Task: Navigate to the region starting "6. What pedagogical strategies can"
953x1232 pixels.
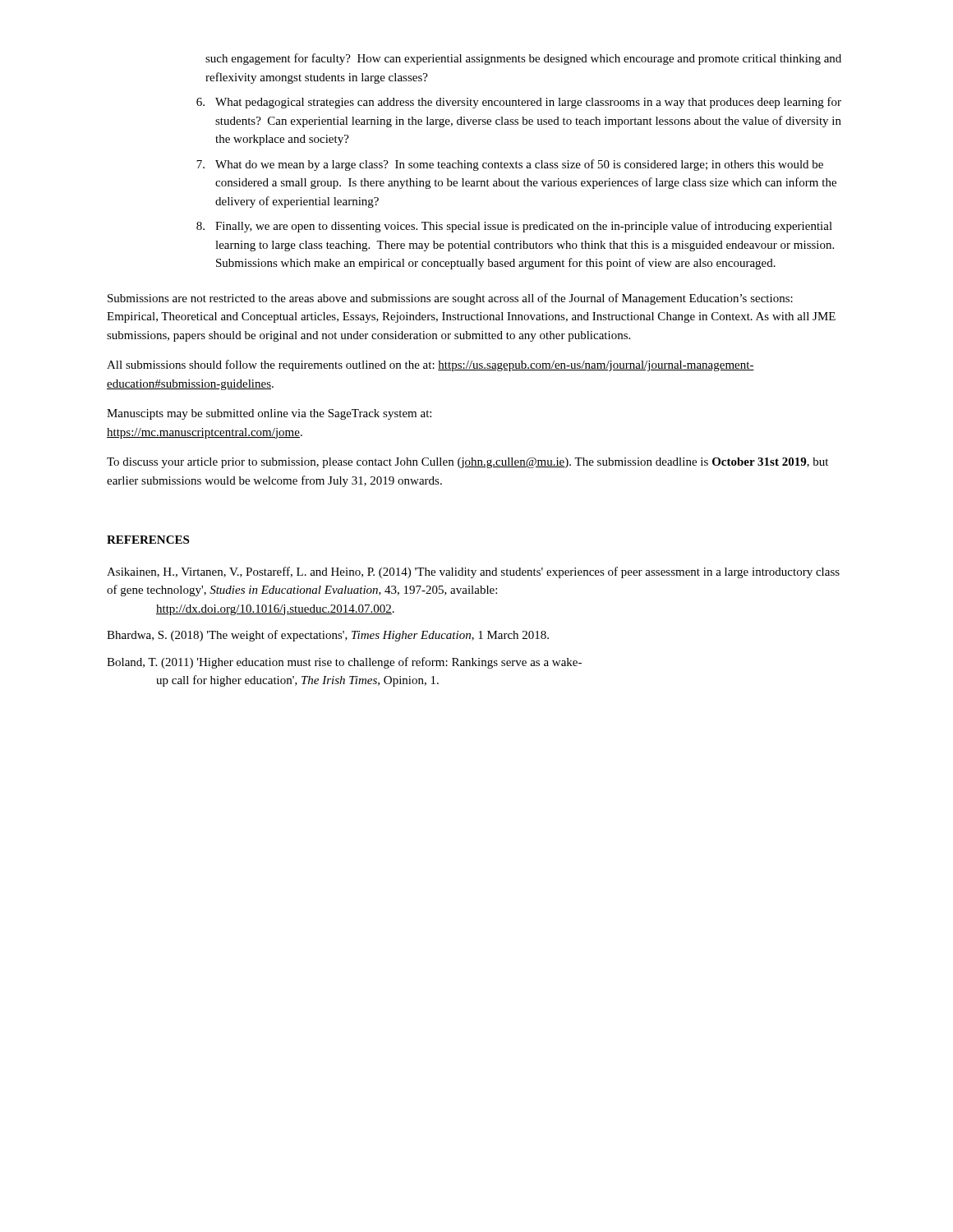Action: click(x=509, y=120)
